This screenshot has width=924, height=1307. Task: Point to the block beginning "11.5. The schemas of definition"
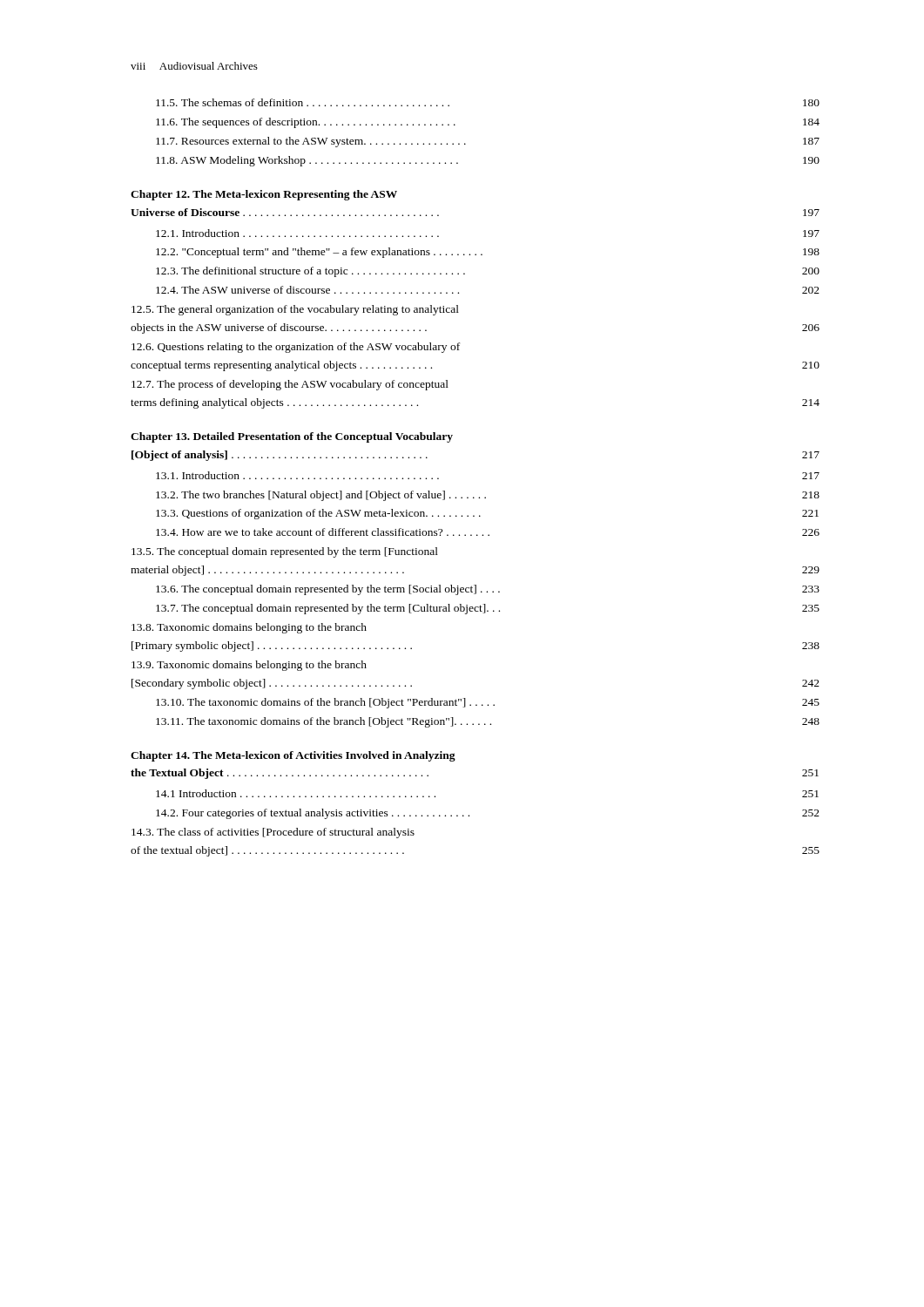(x=235, y=102)
